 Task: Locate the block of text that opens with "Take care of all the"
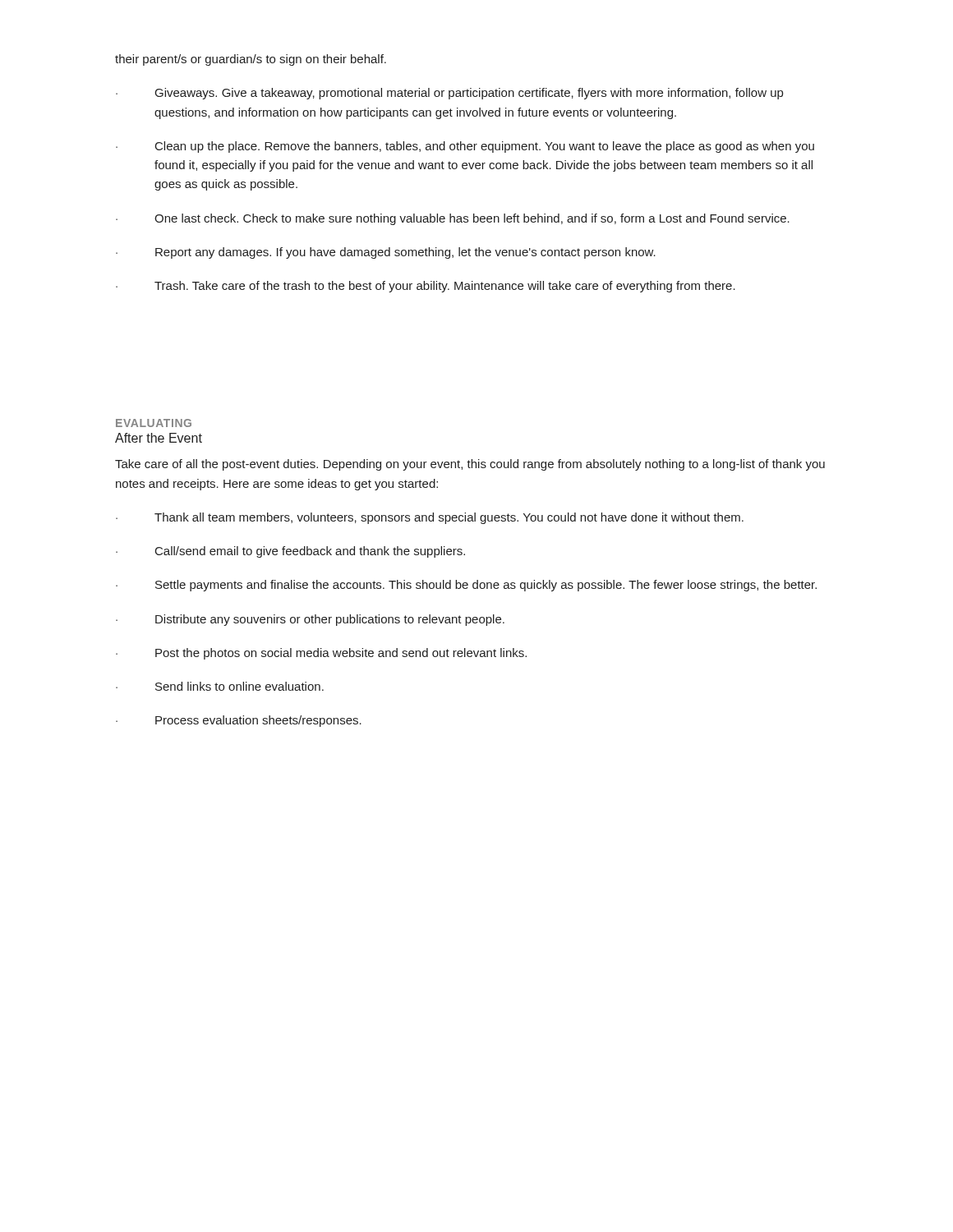click(470, 473)
